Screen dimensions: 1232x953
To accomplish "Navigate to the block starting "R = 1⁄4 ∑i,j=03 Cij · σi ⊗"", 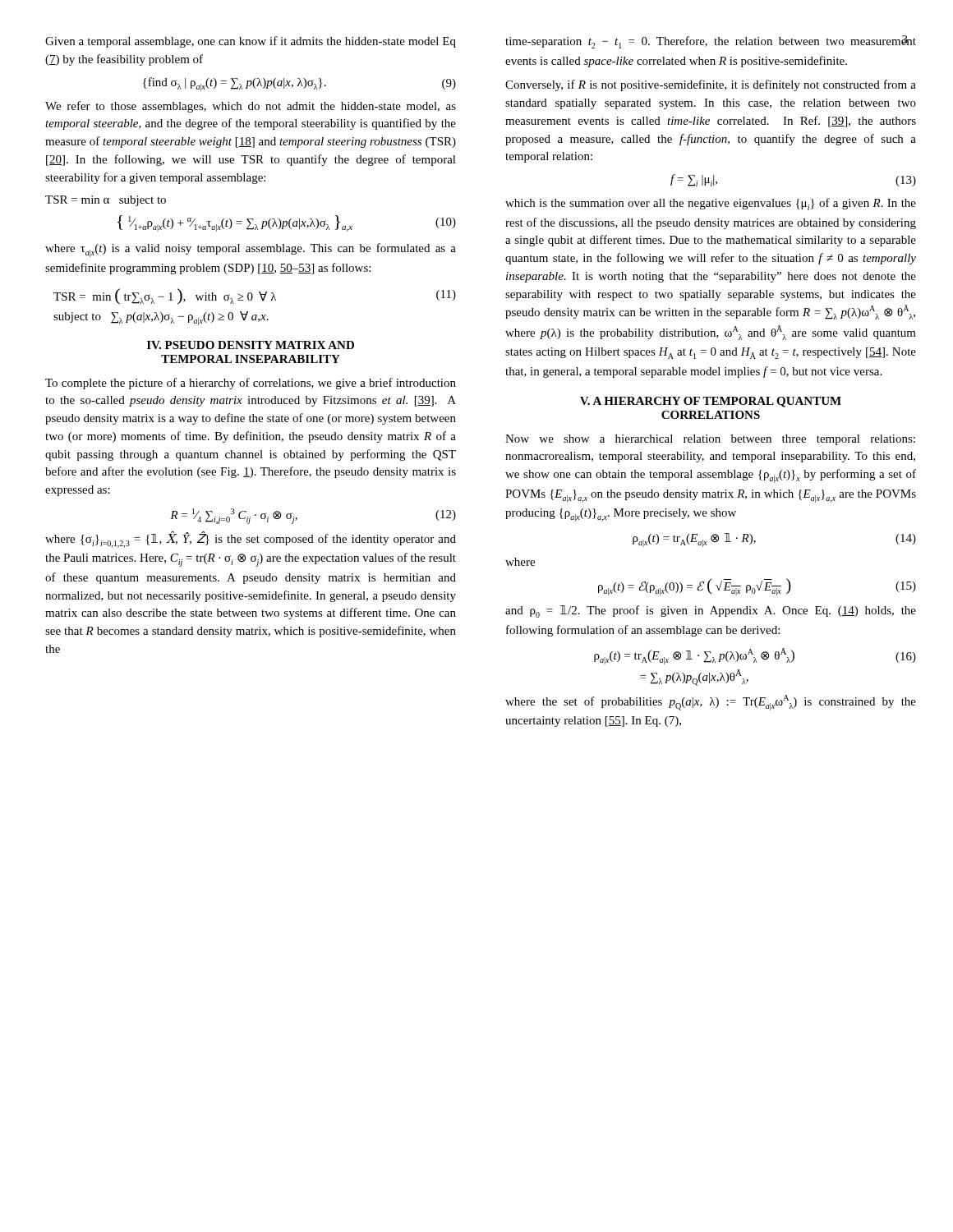I will click(251, 515).
